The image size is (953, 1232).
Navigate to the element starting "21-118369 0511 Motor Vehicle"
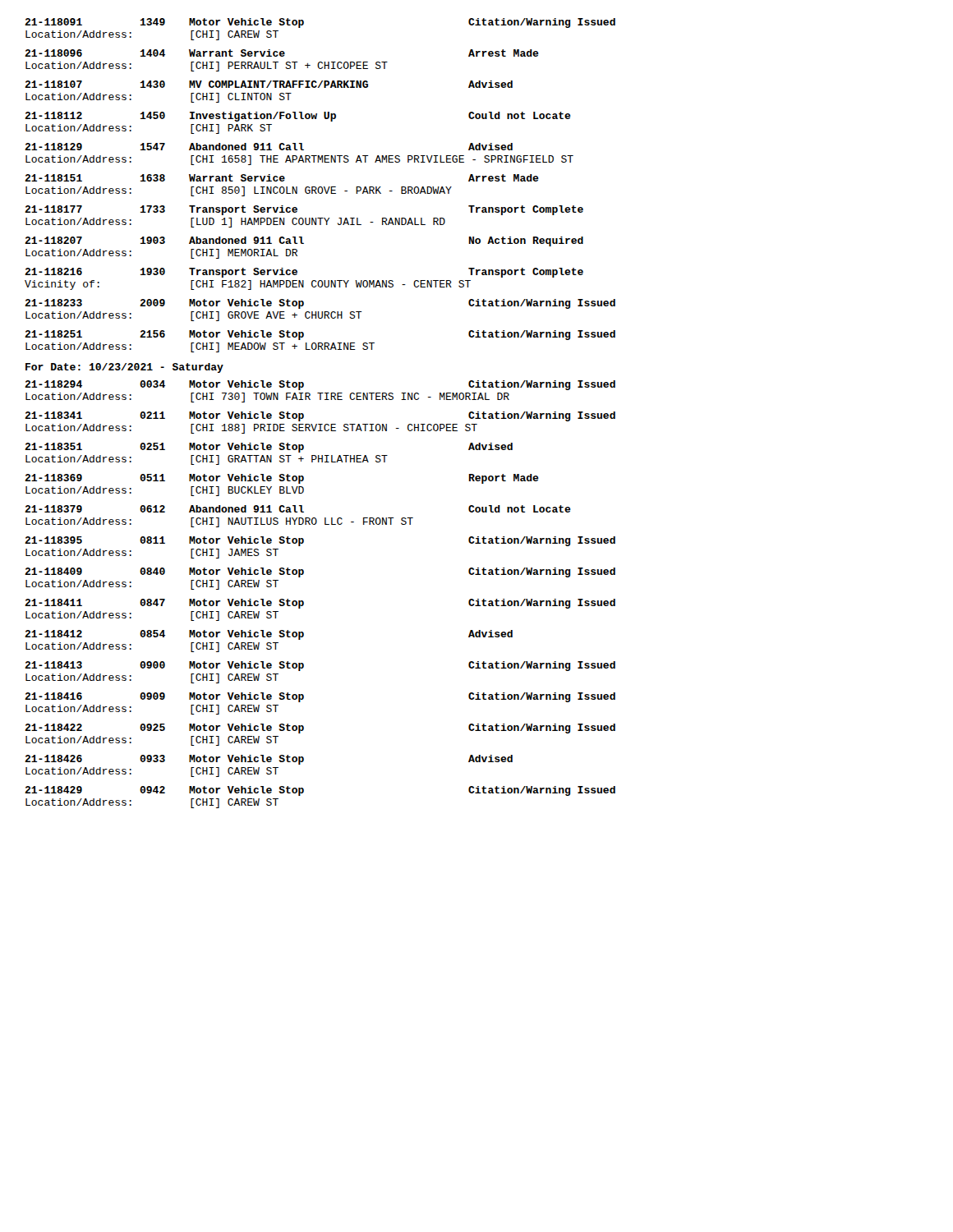coord(476,485)
